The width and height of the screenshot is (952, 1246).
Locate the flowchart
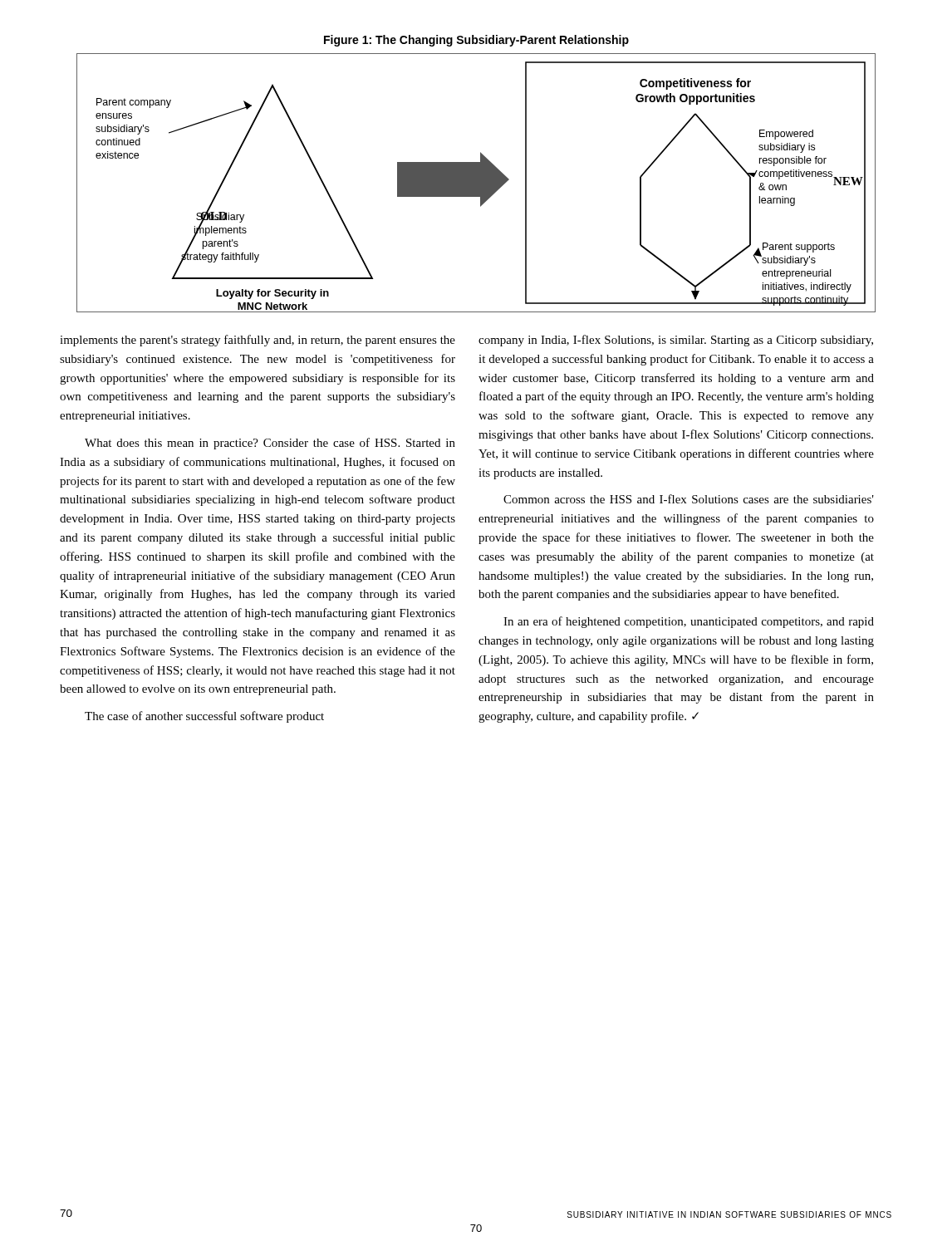pyautogui.click(x=476, y=183)
